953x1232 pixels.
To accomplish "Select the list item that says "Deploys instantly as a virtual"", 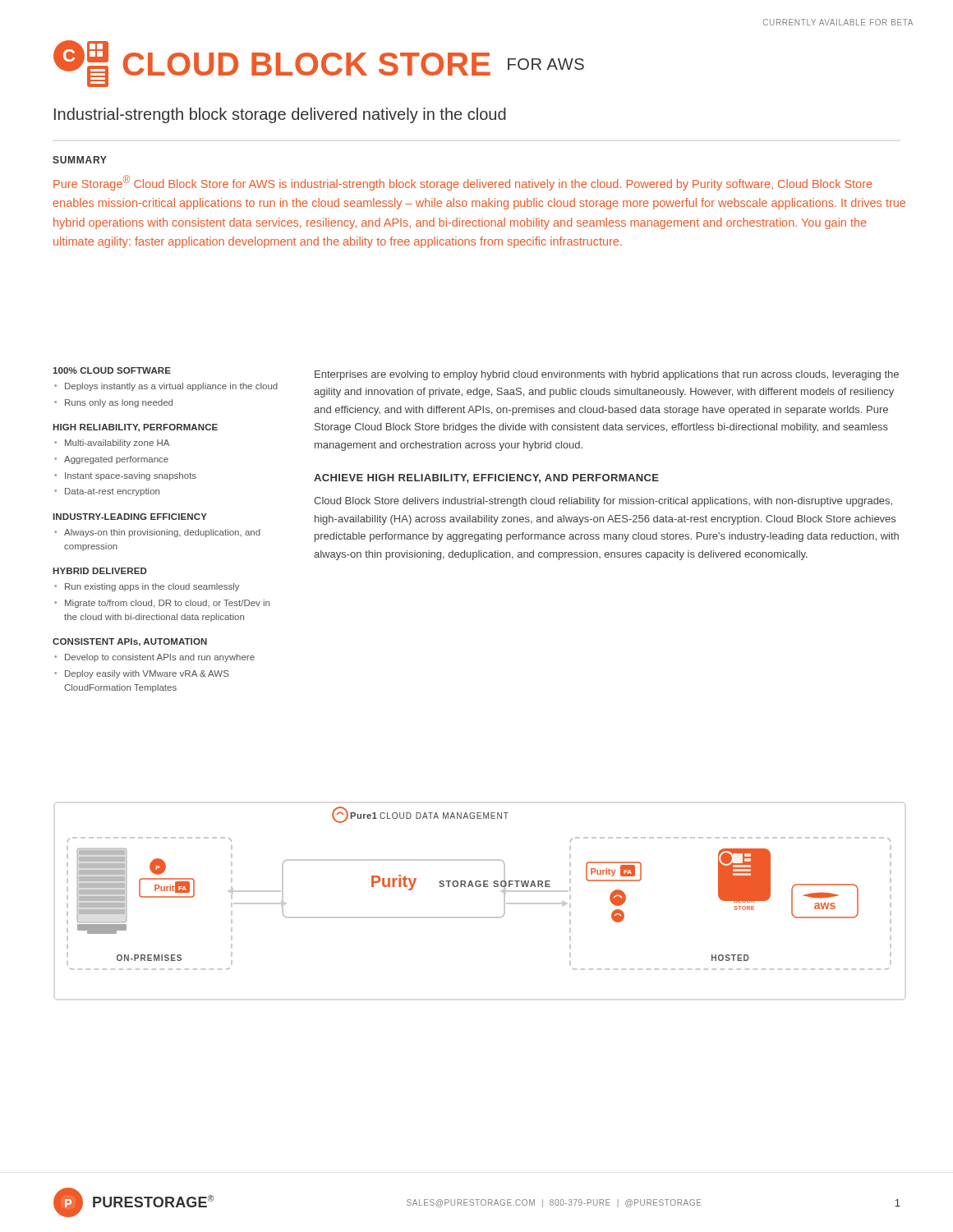I will (x=171, y=386).
